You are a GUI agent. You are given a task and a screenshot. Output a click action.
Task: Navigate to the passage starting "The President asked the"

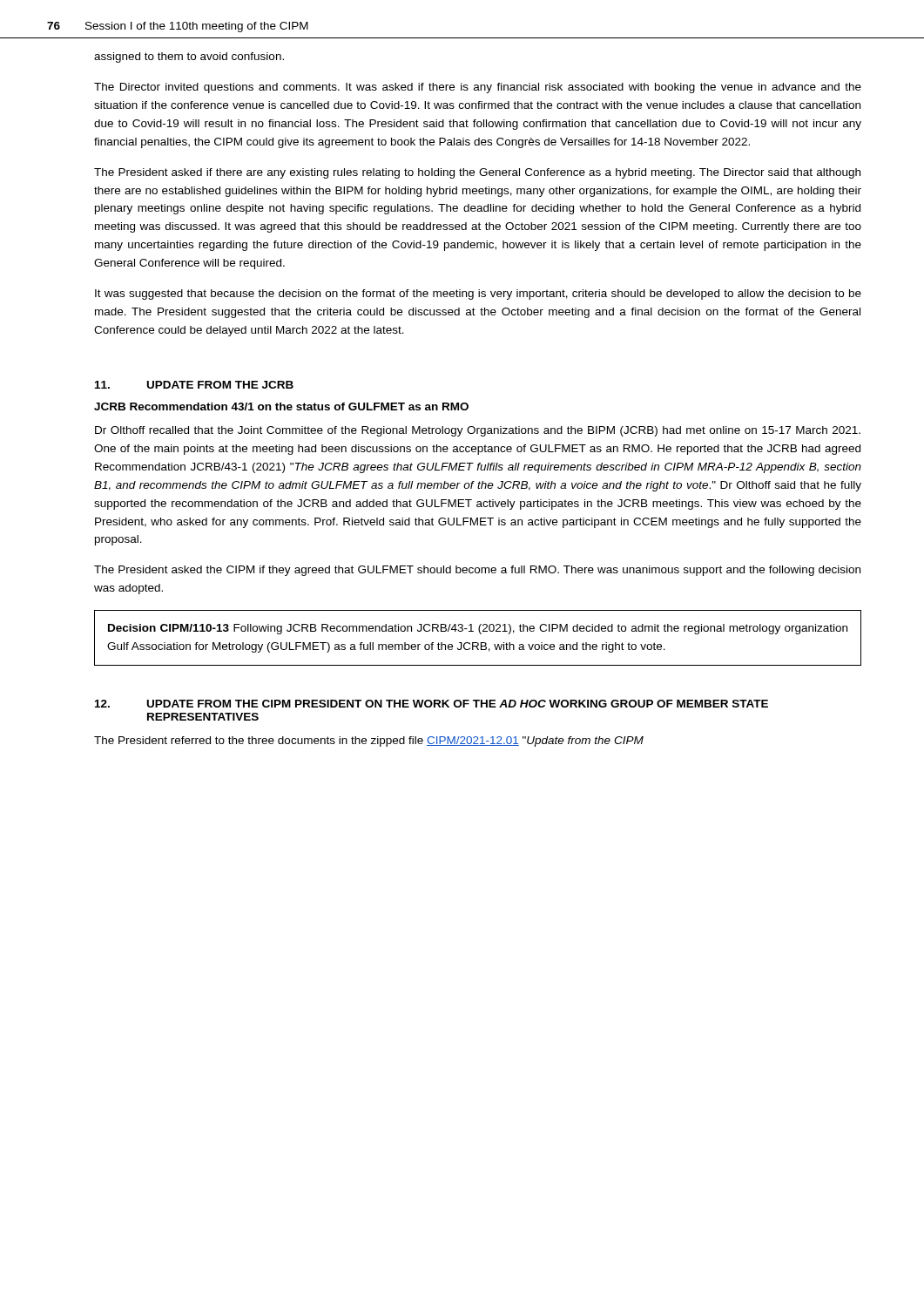point(478,579)
